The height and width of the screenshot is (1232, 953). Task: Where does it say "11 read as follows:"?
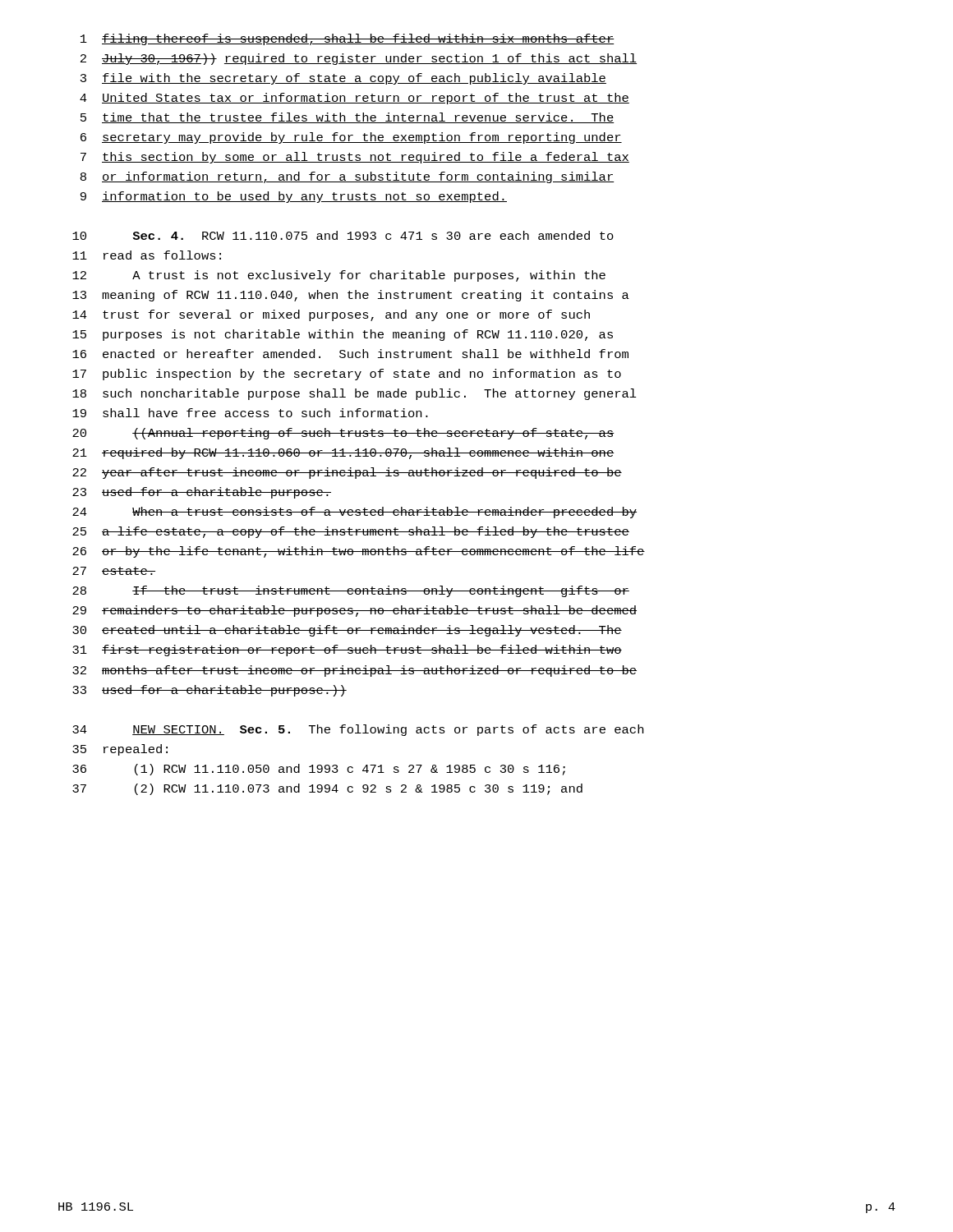[x=141, y=256]
